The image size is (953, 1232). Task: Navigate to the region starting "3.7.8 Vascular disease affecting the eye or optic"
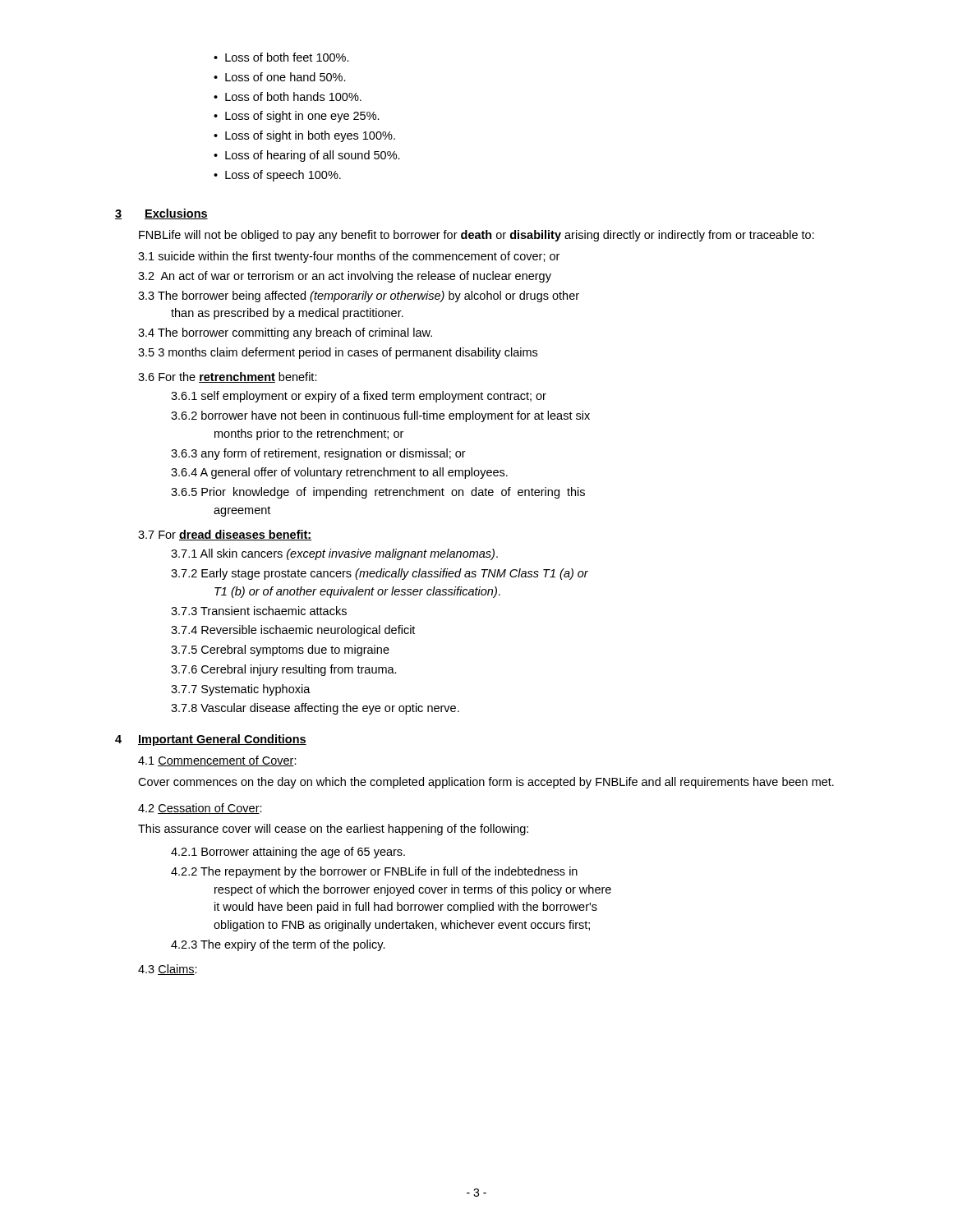(315, 708)
